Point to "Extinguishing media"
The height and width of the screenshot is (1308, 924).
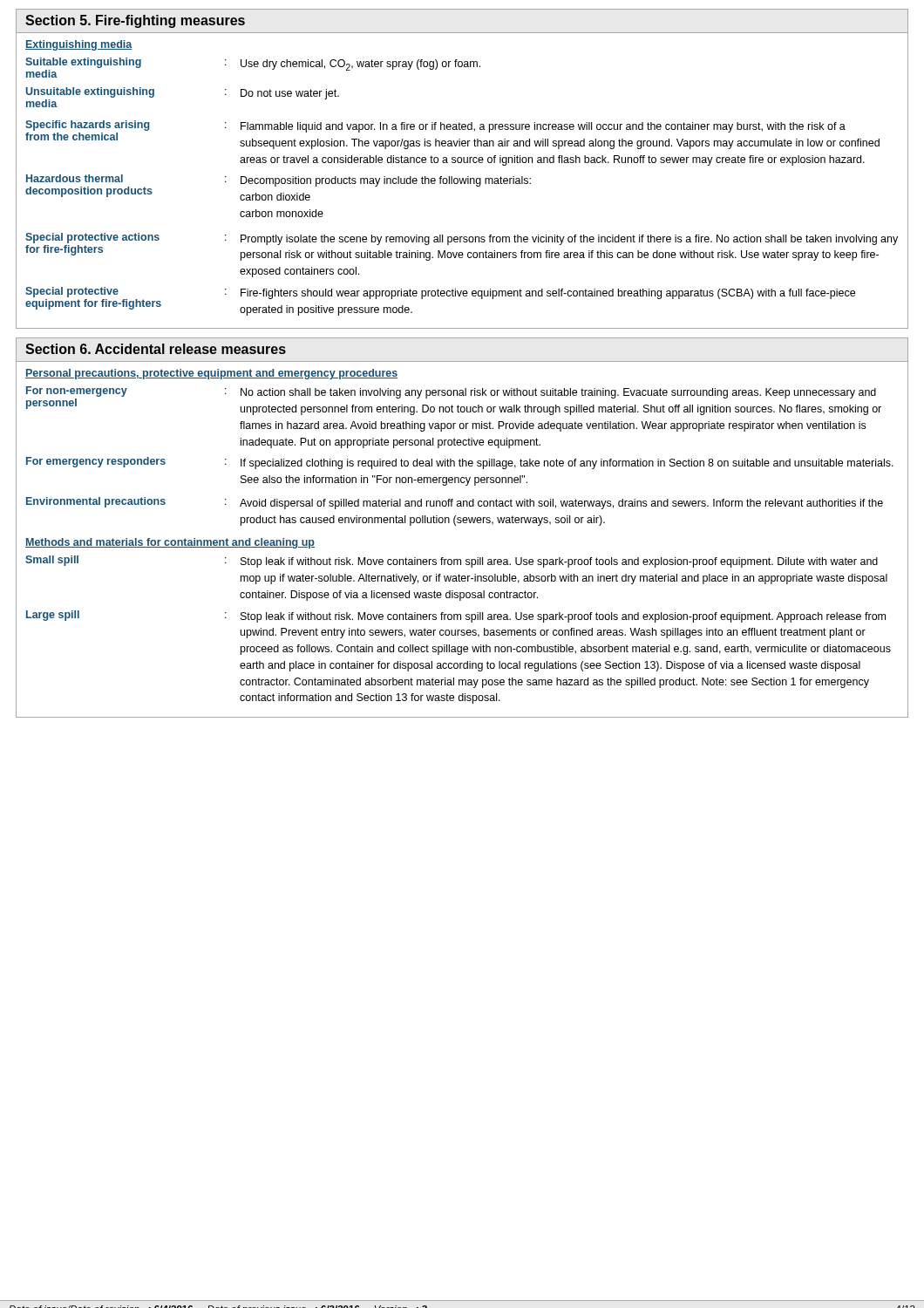coord(462,44)
